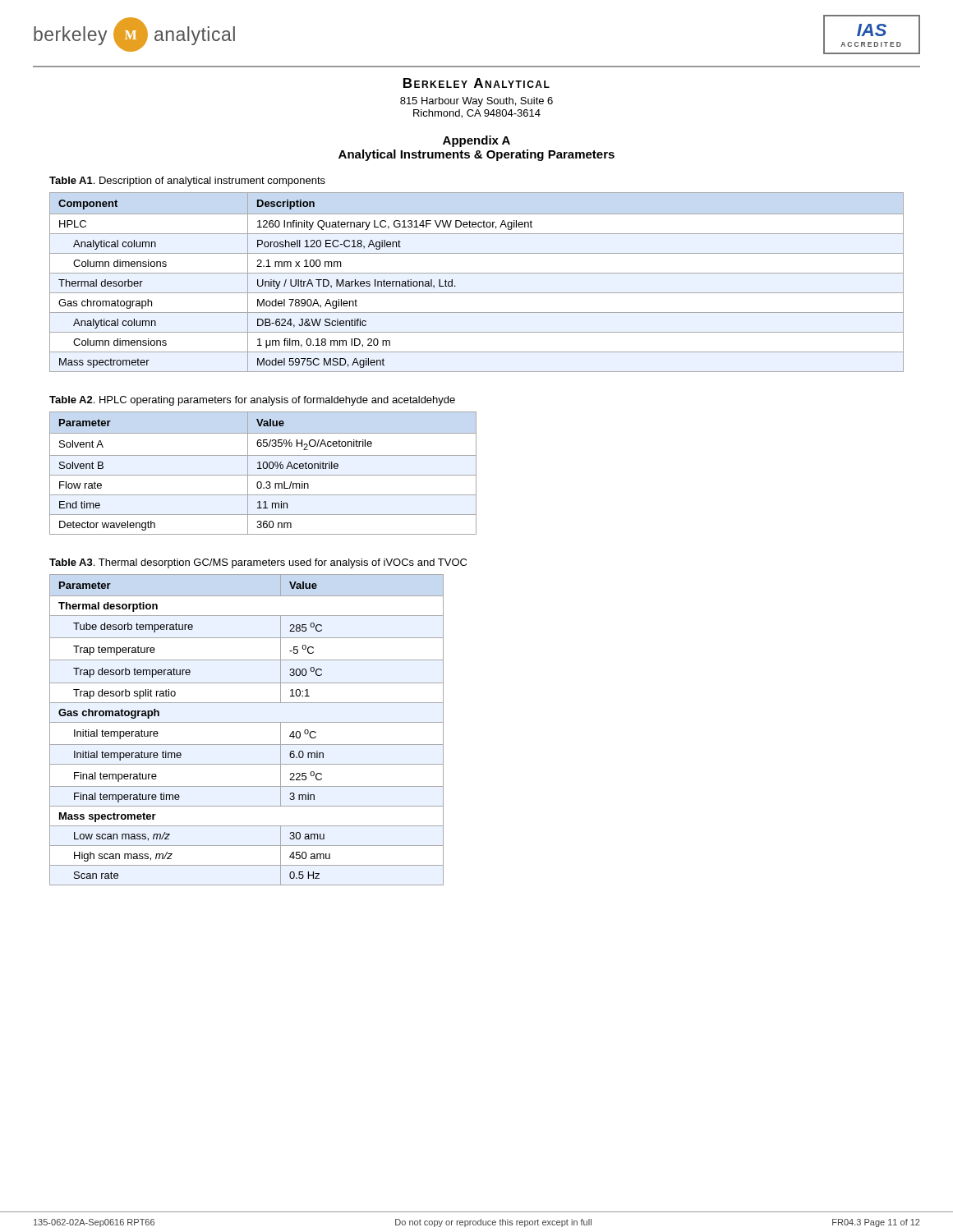The height and width of the screenshot is (1232, 953).
Task: Select the element starting "Appendix A Analytical Instruments & Operating Parameters"
Action: (x=476, y=147)
